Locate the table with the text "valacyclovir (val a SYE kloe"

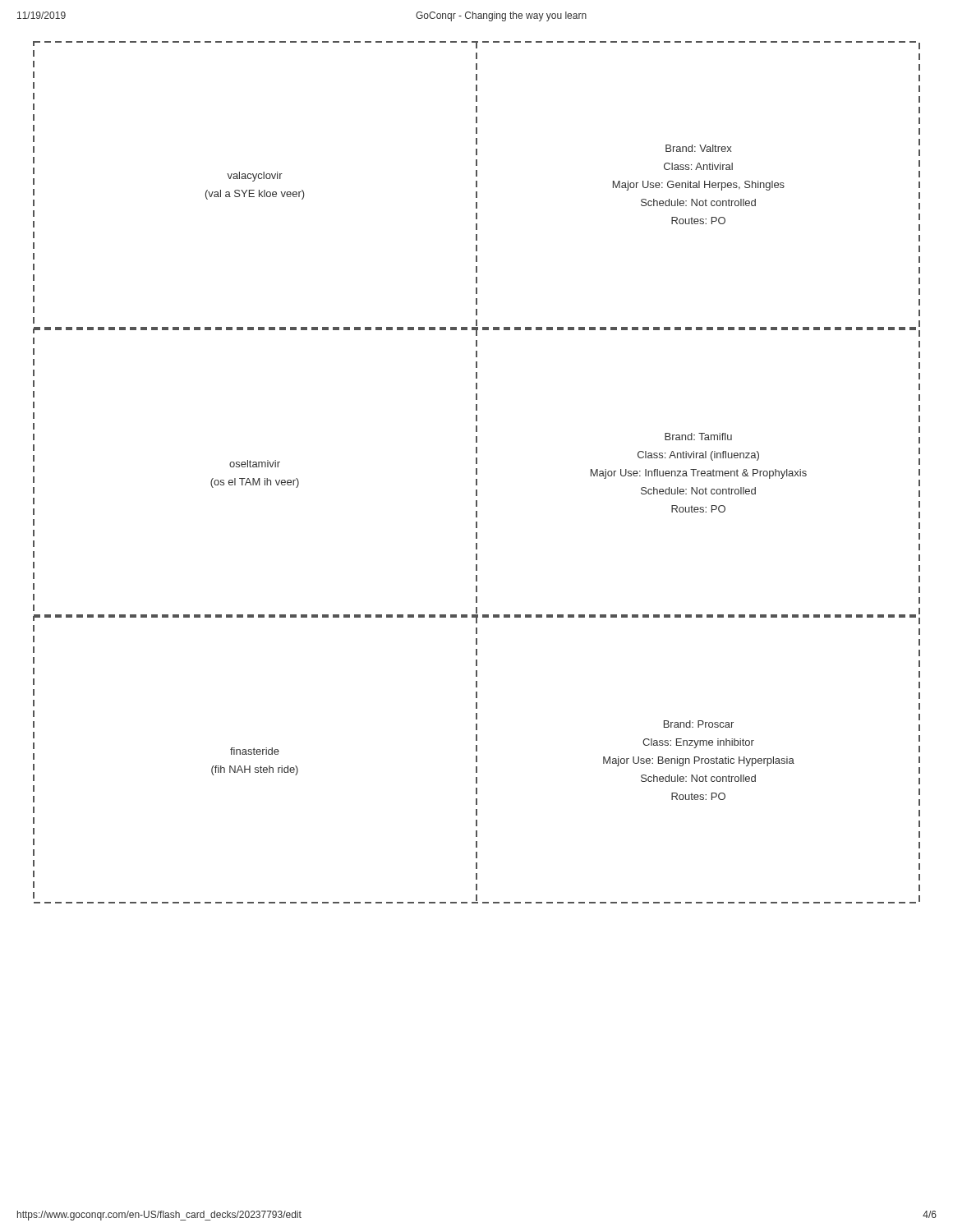tap(476, 472)
